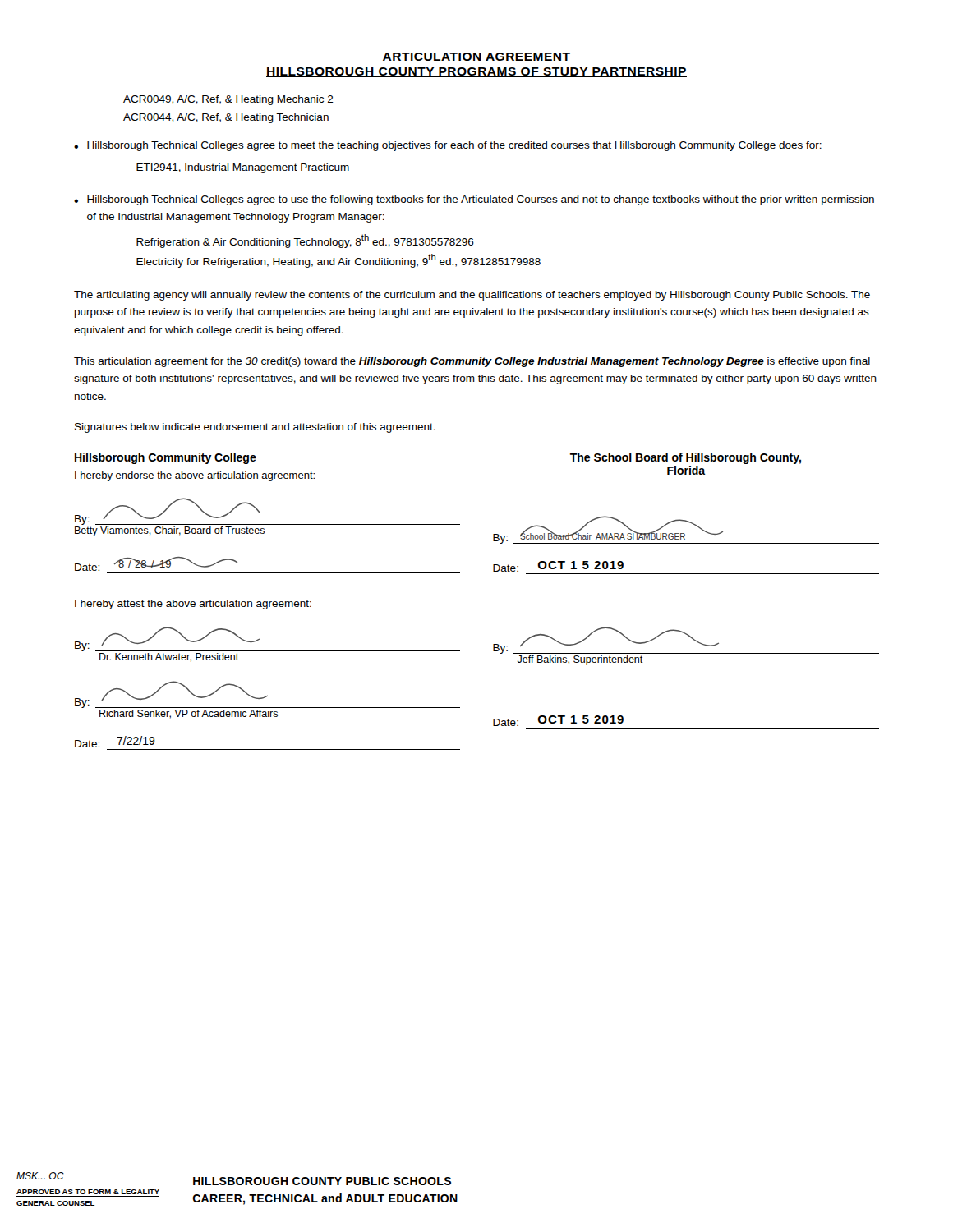The width and height of the screenshot is (953, 1232).
Task: Point to the title beginning "ARTICULATION AGREEMENT HILLSBOROUGH COUNTY PROGRAMS"
Action: point(476,64)
